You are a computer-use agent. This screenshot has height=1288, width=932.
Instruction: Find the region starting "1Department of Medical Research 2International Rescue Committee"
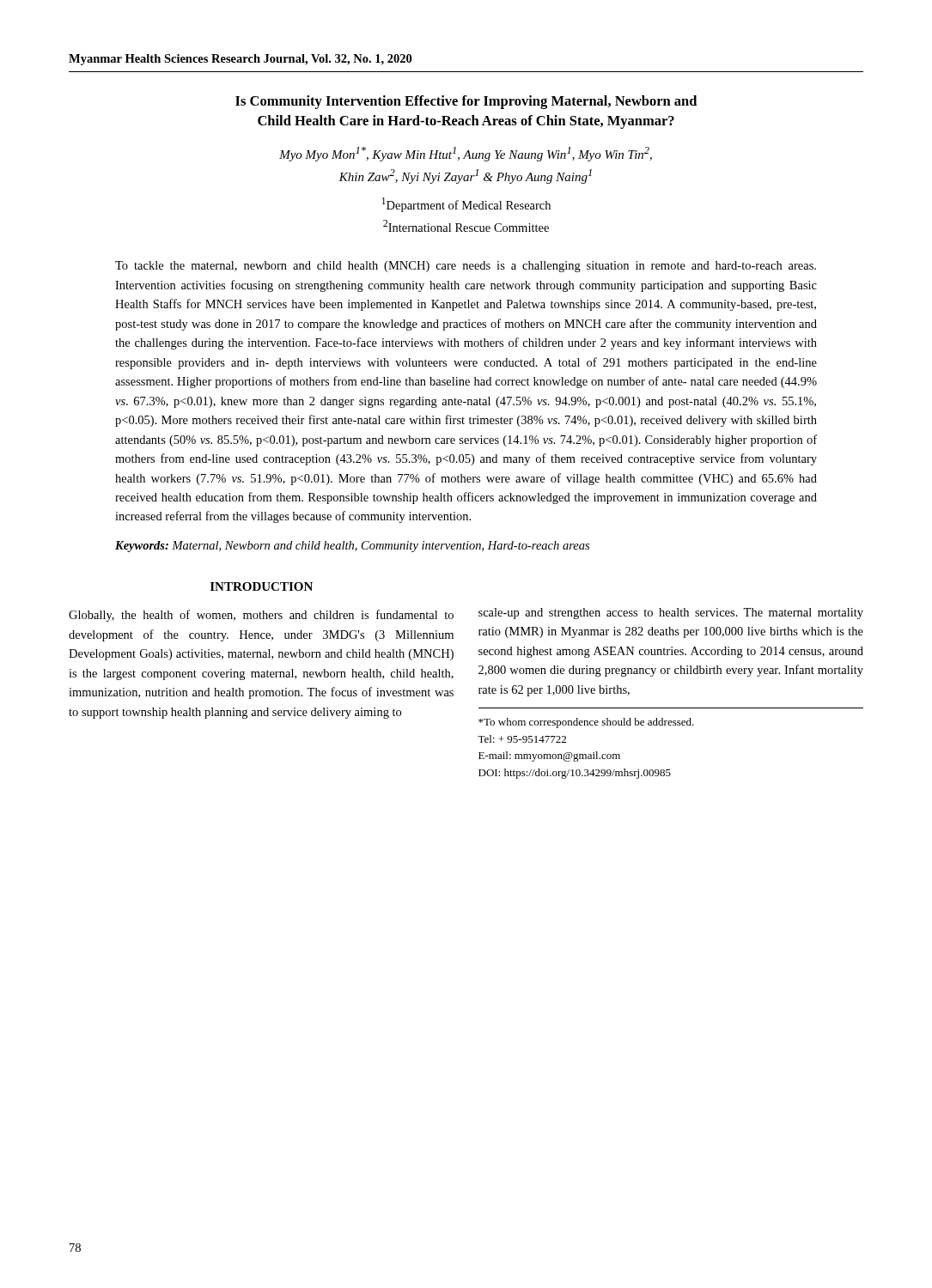[466, 215]
